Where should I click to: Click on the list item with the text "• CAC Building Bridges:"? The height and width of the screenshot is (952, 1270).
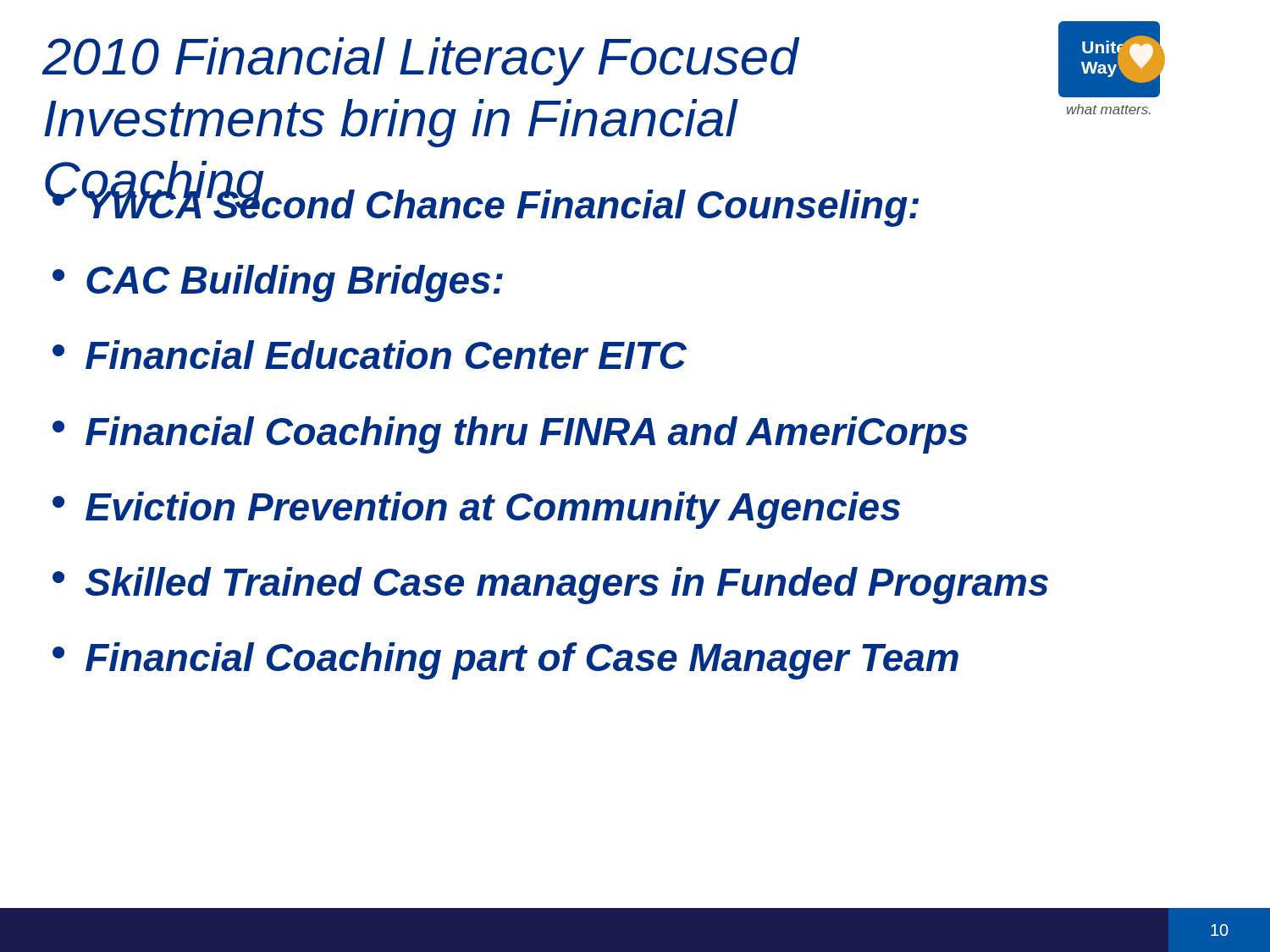click(278, 281)
